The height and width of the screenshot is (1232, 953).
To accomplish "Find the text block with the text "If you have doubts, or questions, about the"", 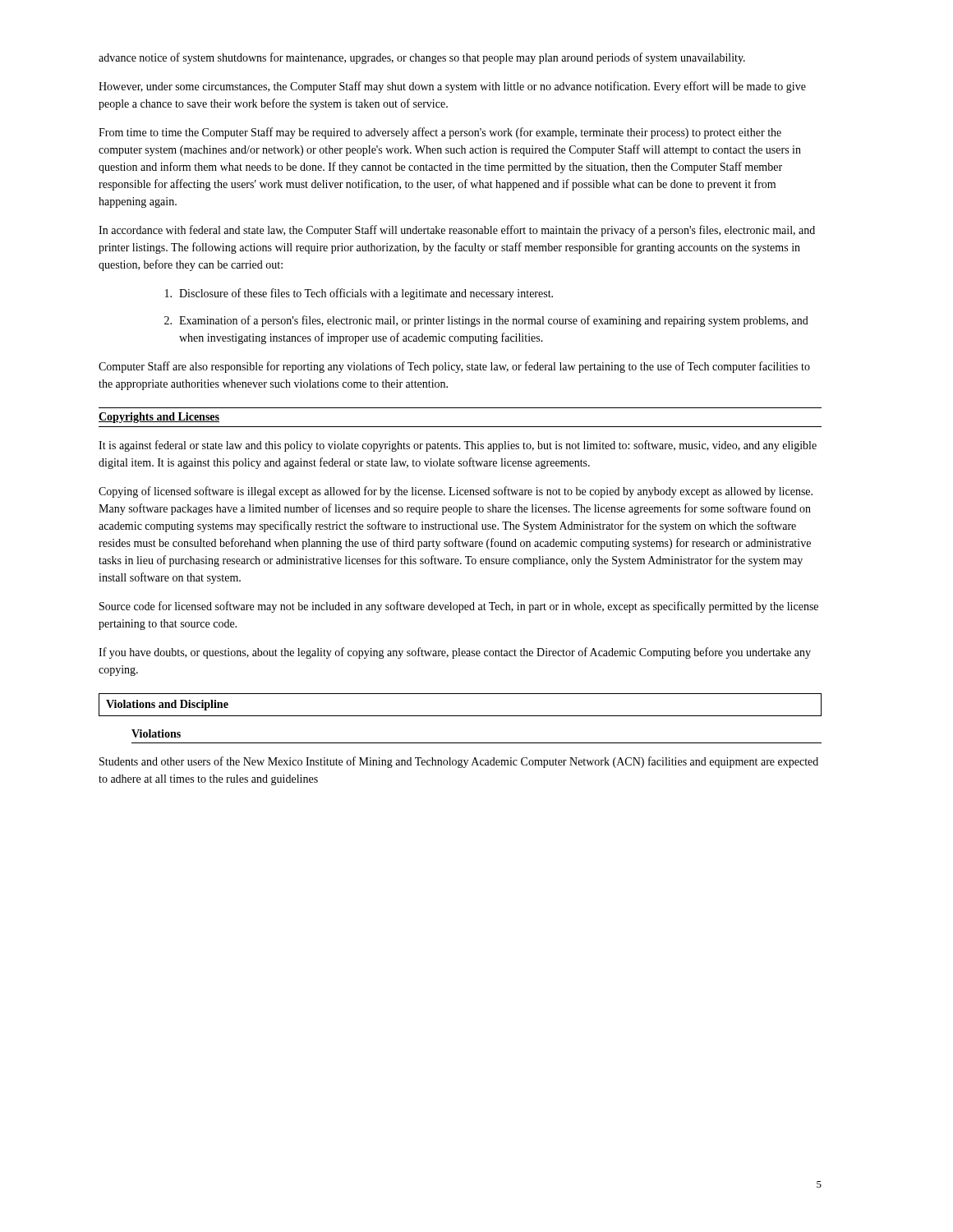I will point(455,661).
